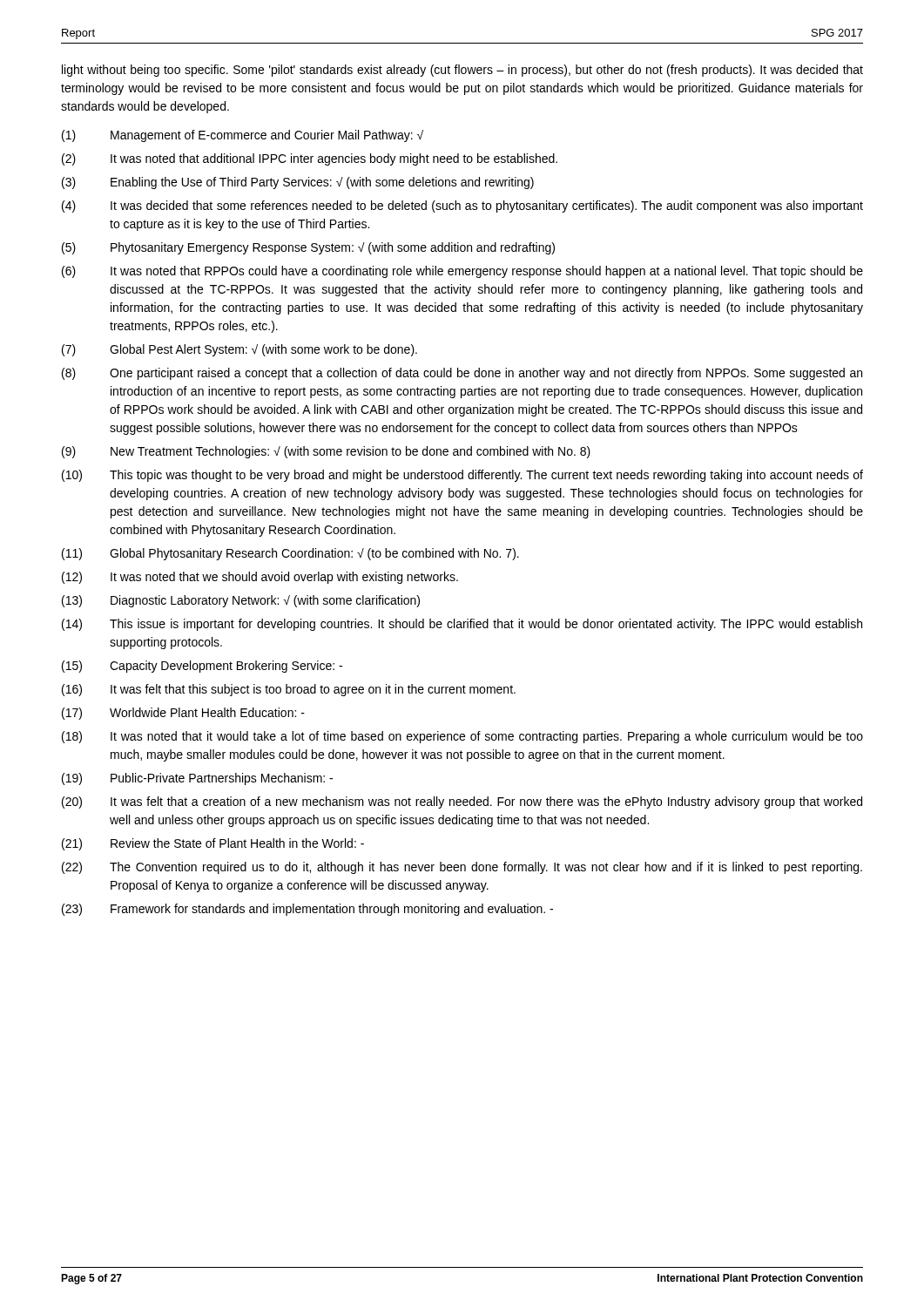The image size is (924, 1307).
Task: Locate the block of text that opens with "(8) One participant raised a concept that a"
Action: pyautogui.click(x=462, y=401)
